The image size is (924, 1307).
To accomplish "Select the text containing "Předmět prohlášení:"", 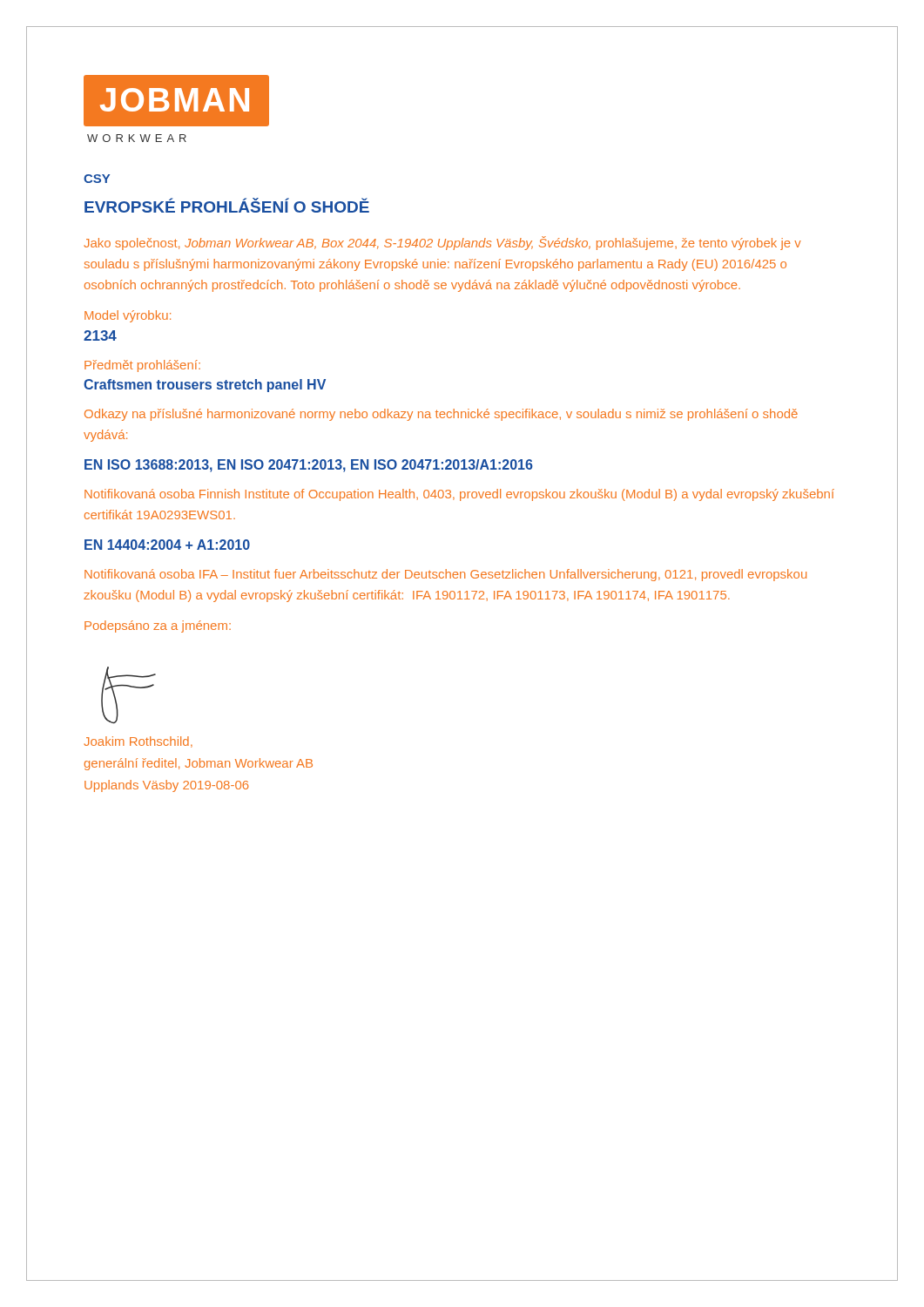I will [x=142, y=365].
